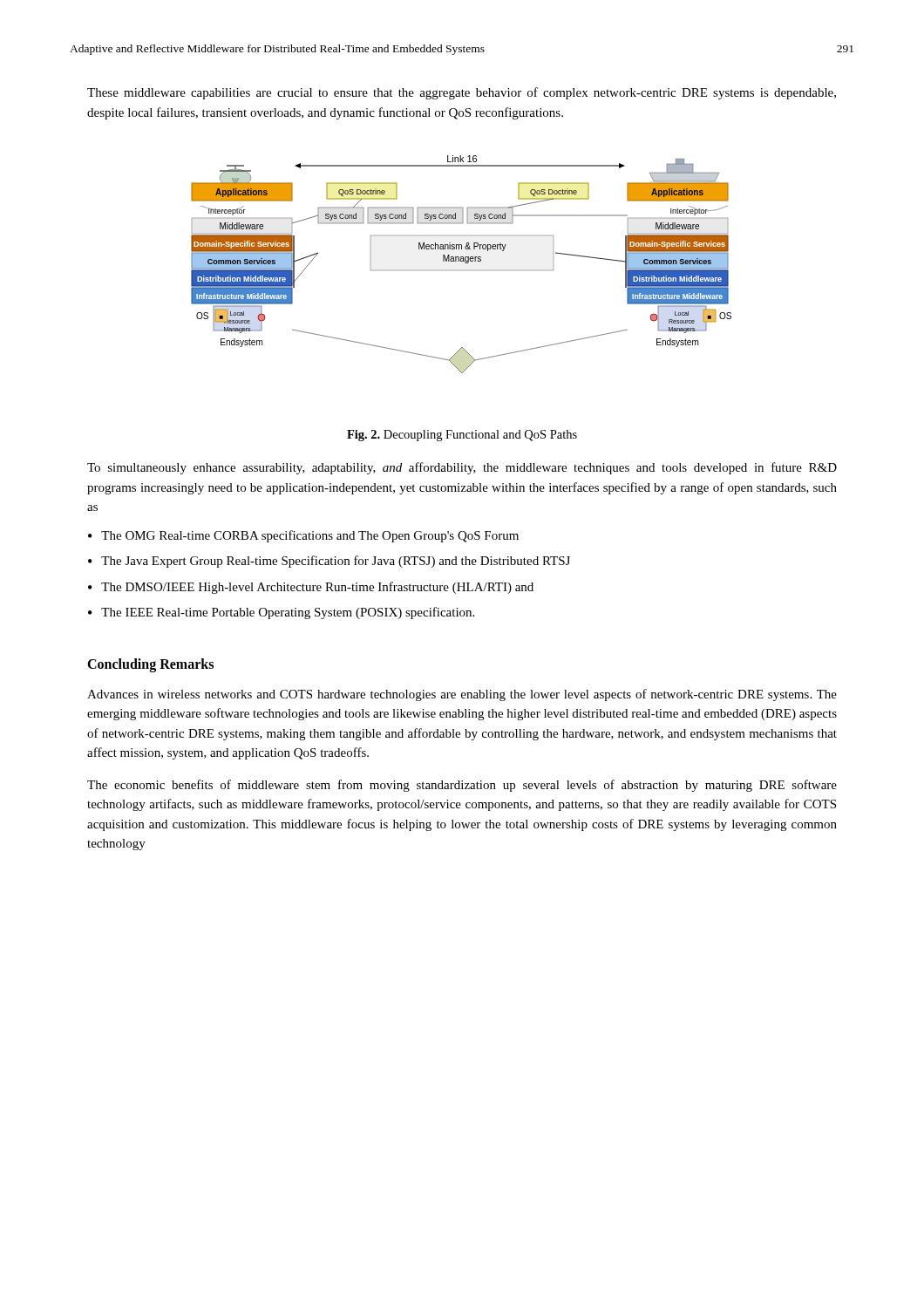Locate the element starting "• The OMG"
Viewport: 924px width, 1308px height.
tap(303, 536)
